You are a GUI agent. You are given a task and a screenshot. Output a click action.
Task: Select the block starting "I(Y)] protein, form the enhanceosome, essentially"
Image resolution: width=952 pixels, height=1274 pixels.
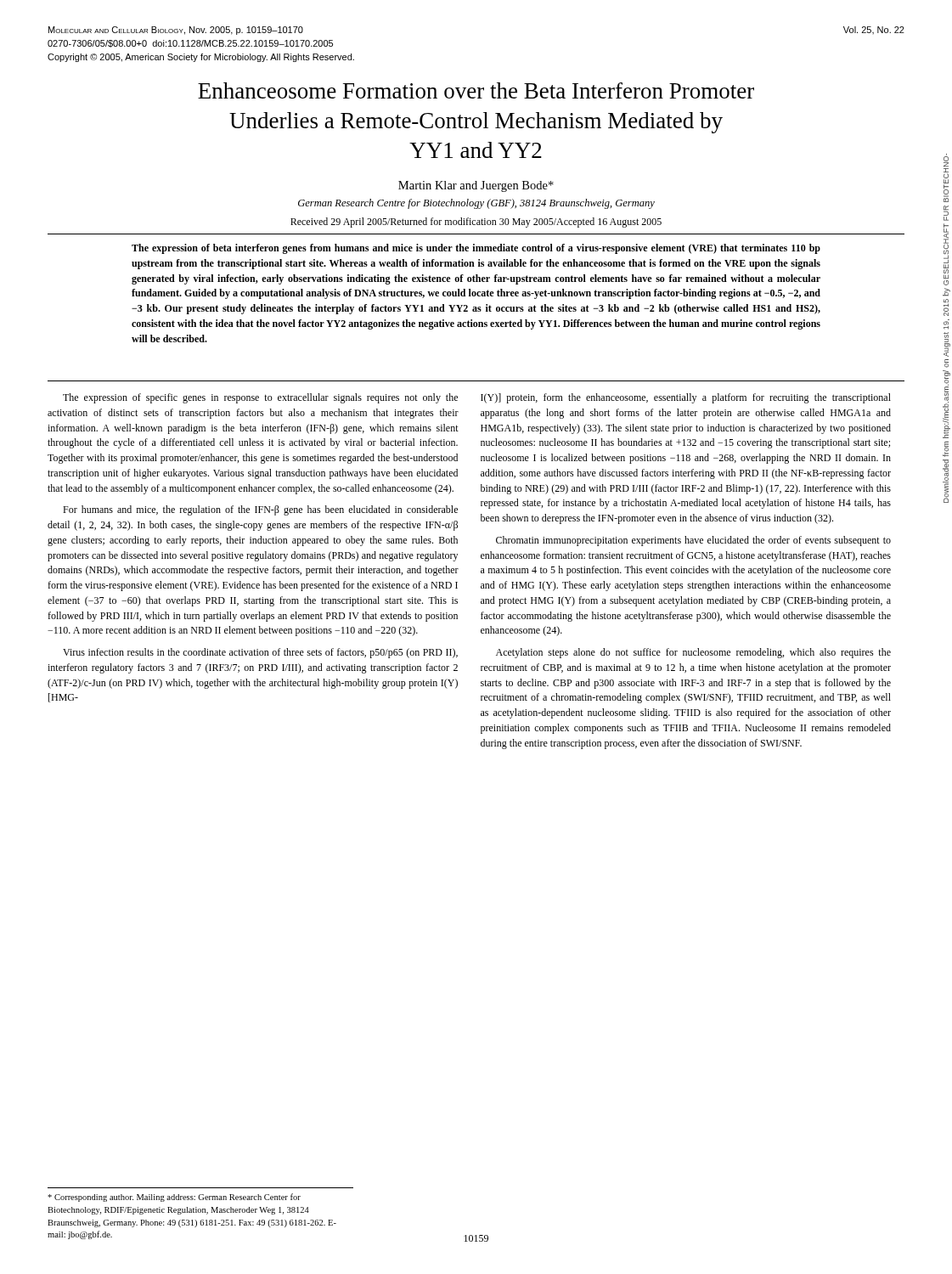686,571
